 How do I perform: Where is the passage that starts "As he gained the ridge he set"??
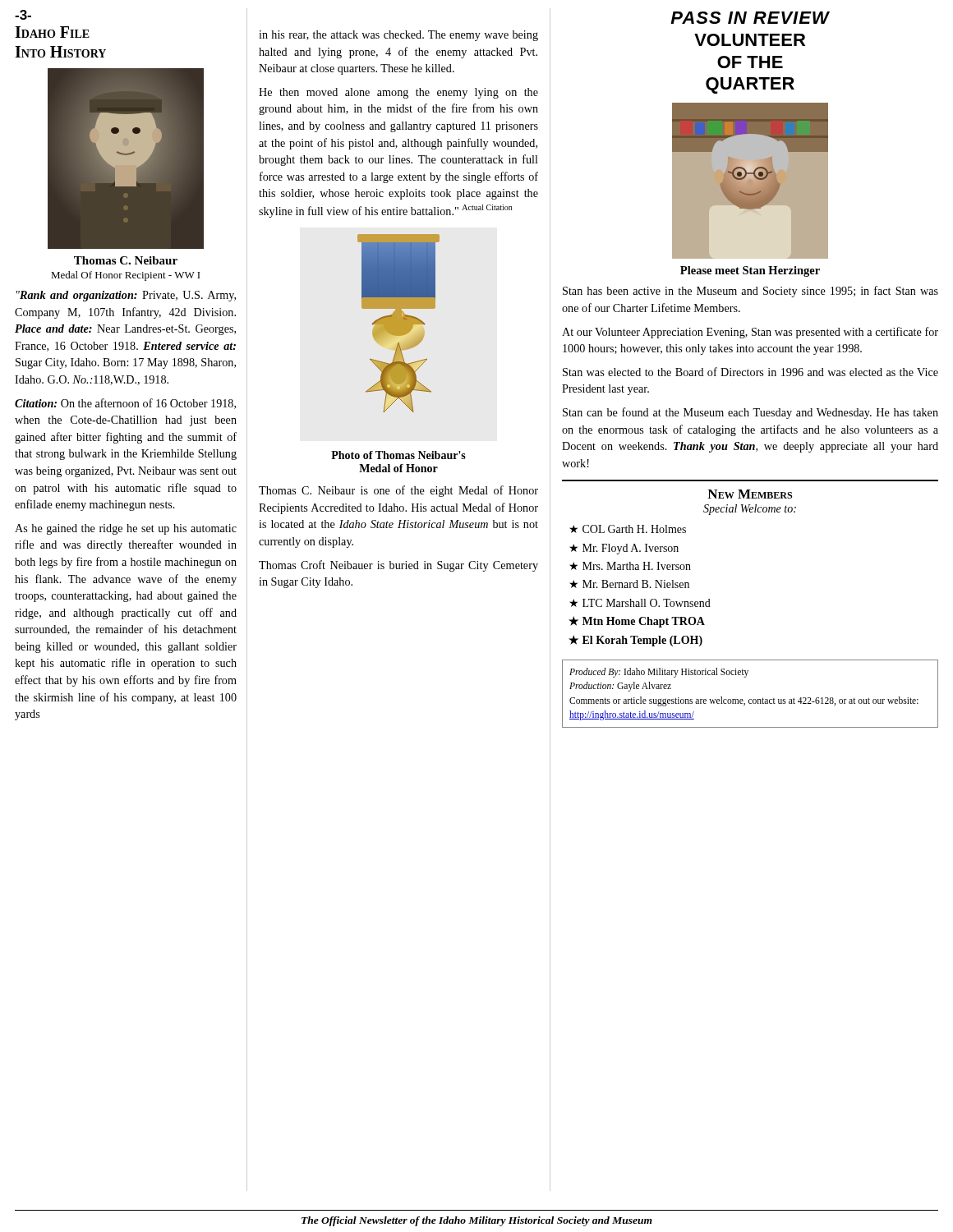126,621
